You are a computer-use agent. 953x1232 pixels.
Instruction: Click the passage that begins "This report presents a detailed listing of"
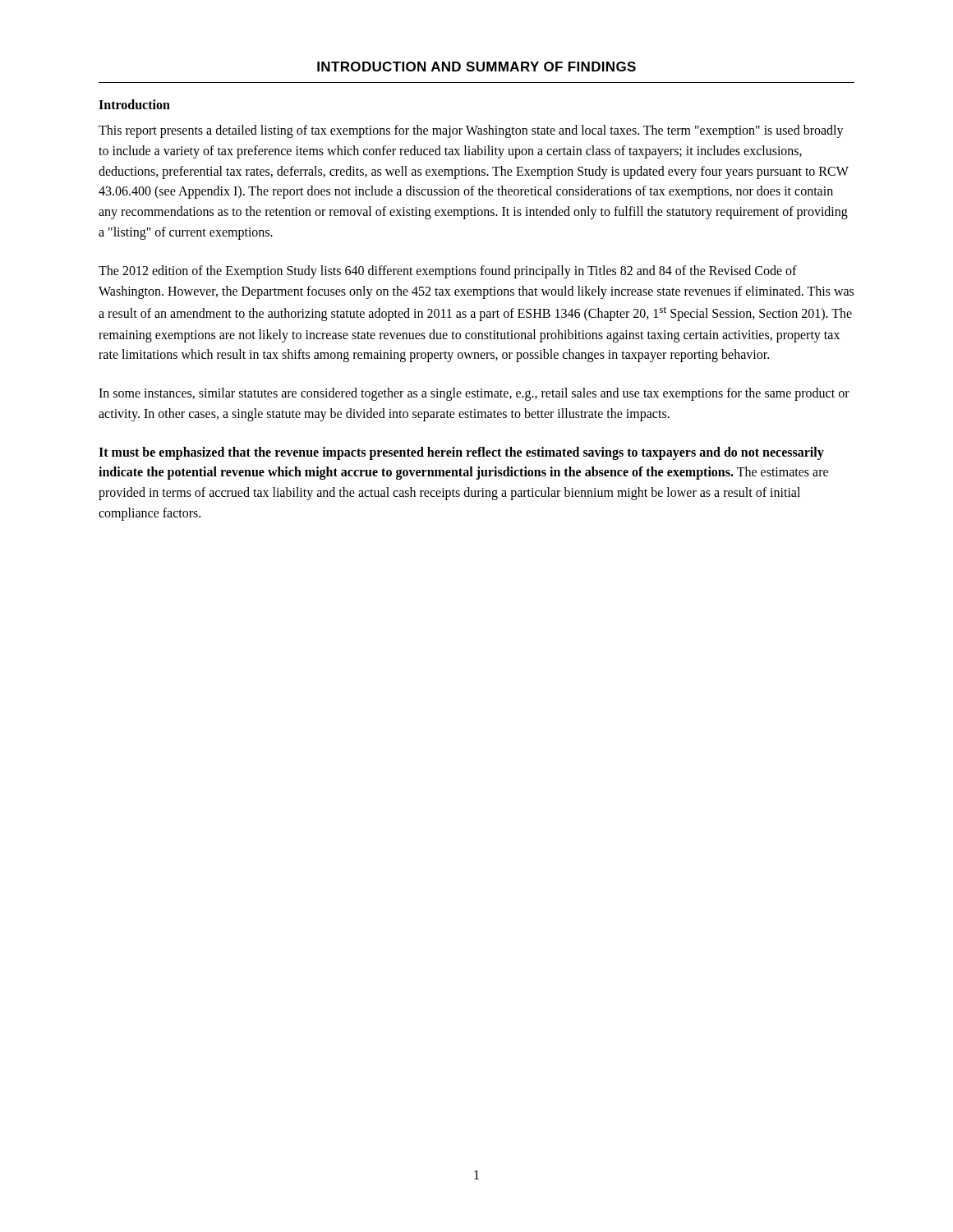pyautogui.click(x=473, y=181)
